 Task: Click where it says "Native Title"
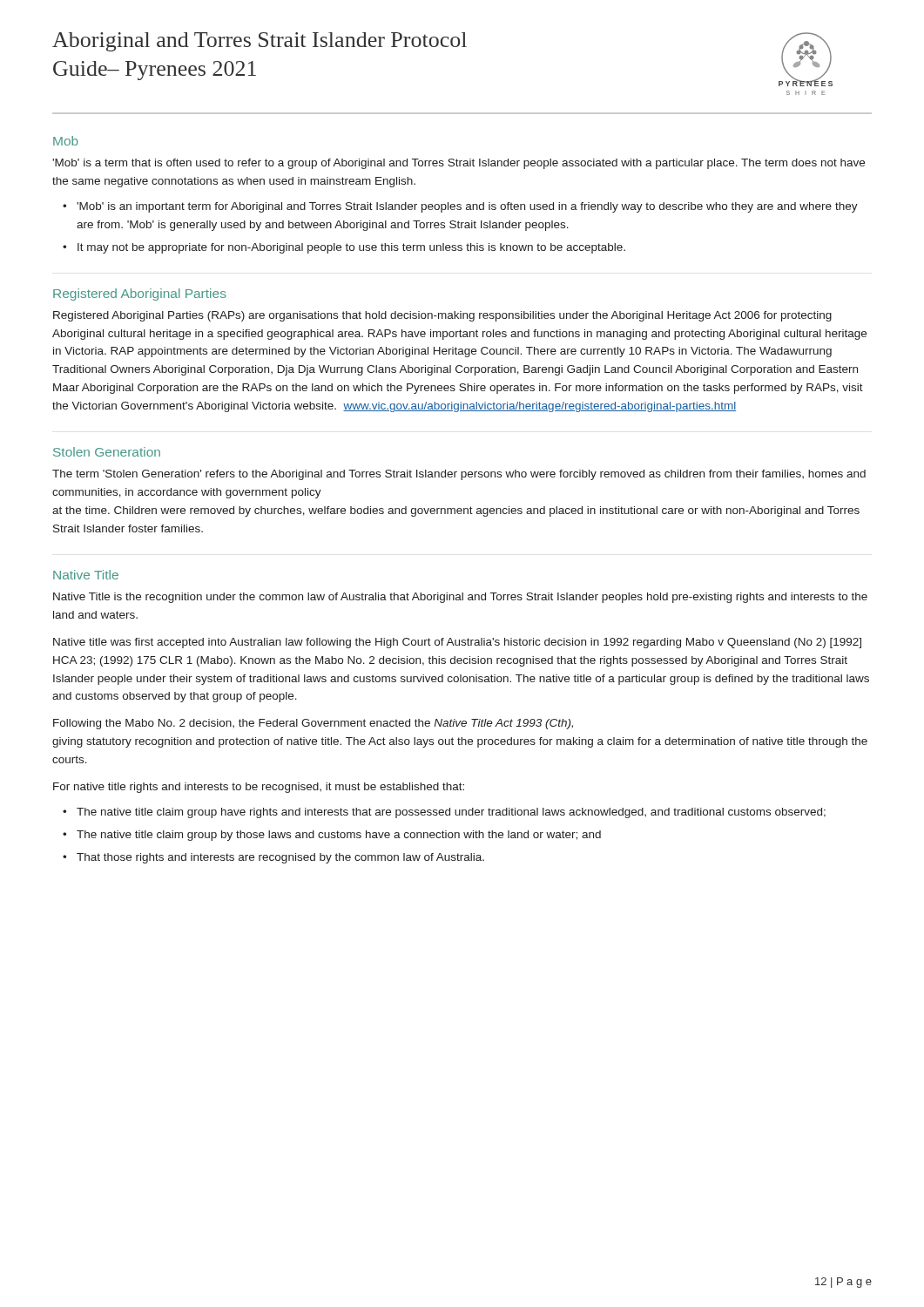click(86, 574)
